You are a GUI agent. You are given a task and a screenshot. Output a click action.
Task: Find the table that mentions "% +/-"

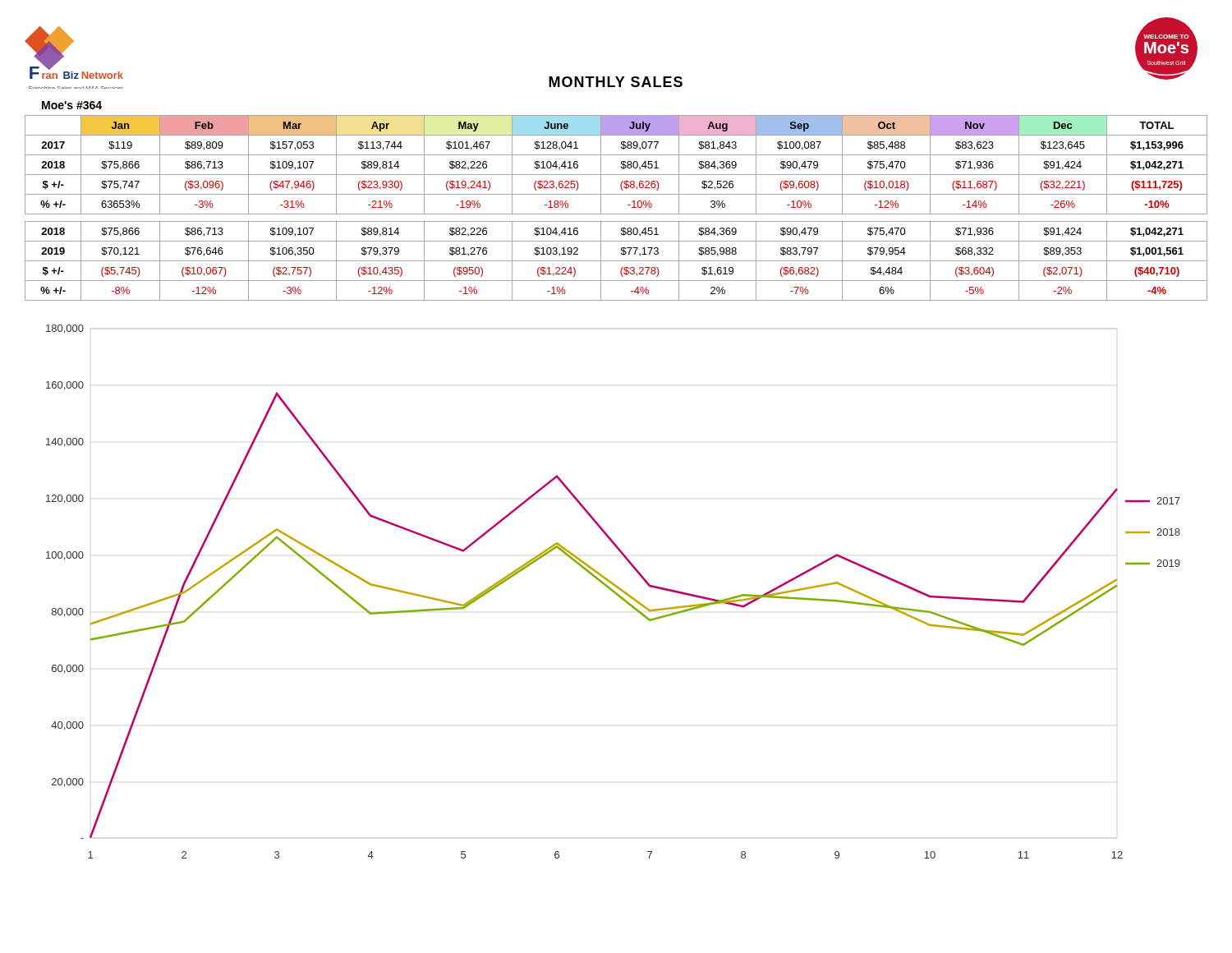point(616,208)
